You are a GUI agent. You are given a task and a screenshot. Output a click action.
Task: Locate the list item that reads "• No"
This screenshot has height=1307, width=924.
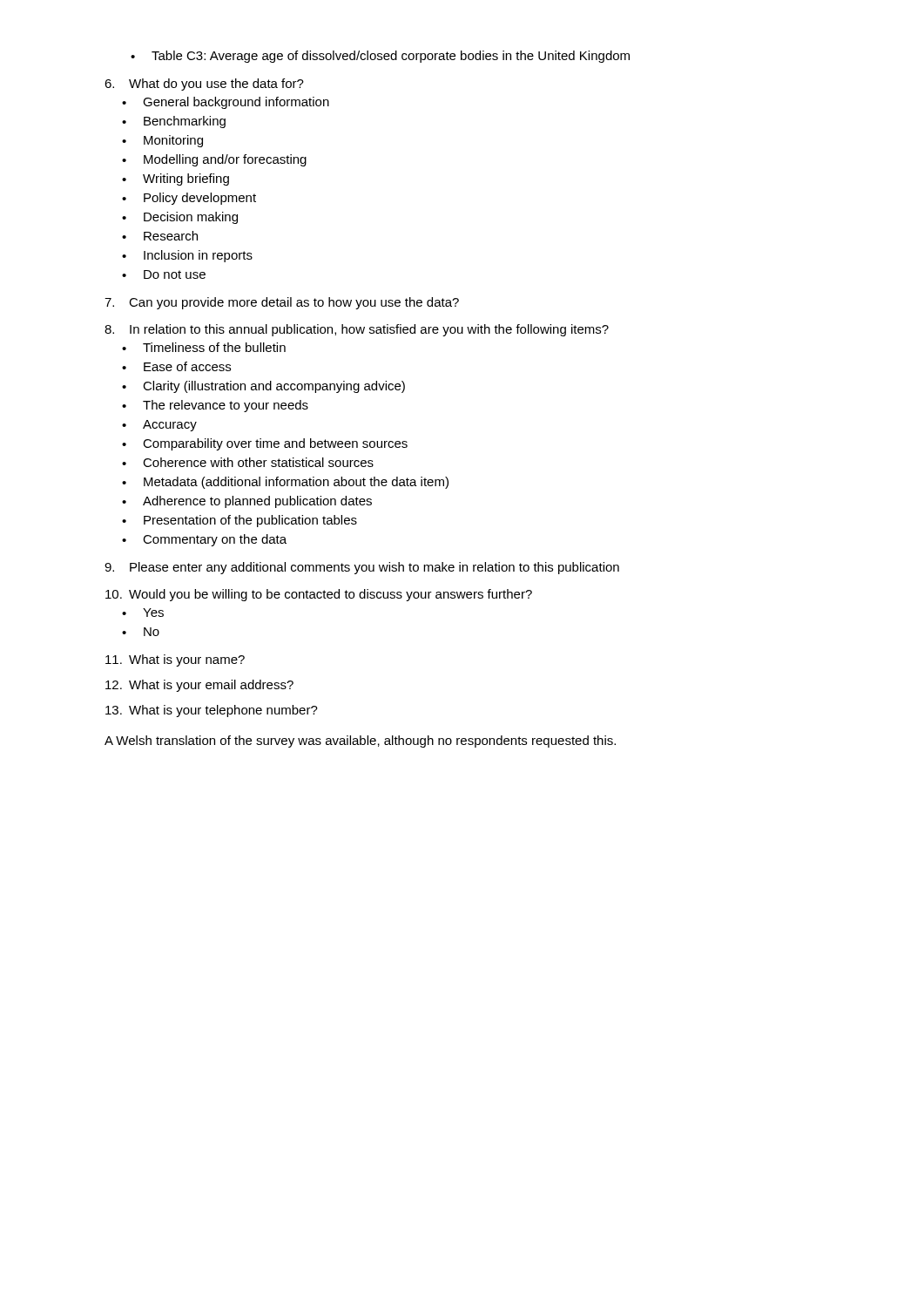[x=141, y=632]
